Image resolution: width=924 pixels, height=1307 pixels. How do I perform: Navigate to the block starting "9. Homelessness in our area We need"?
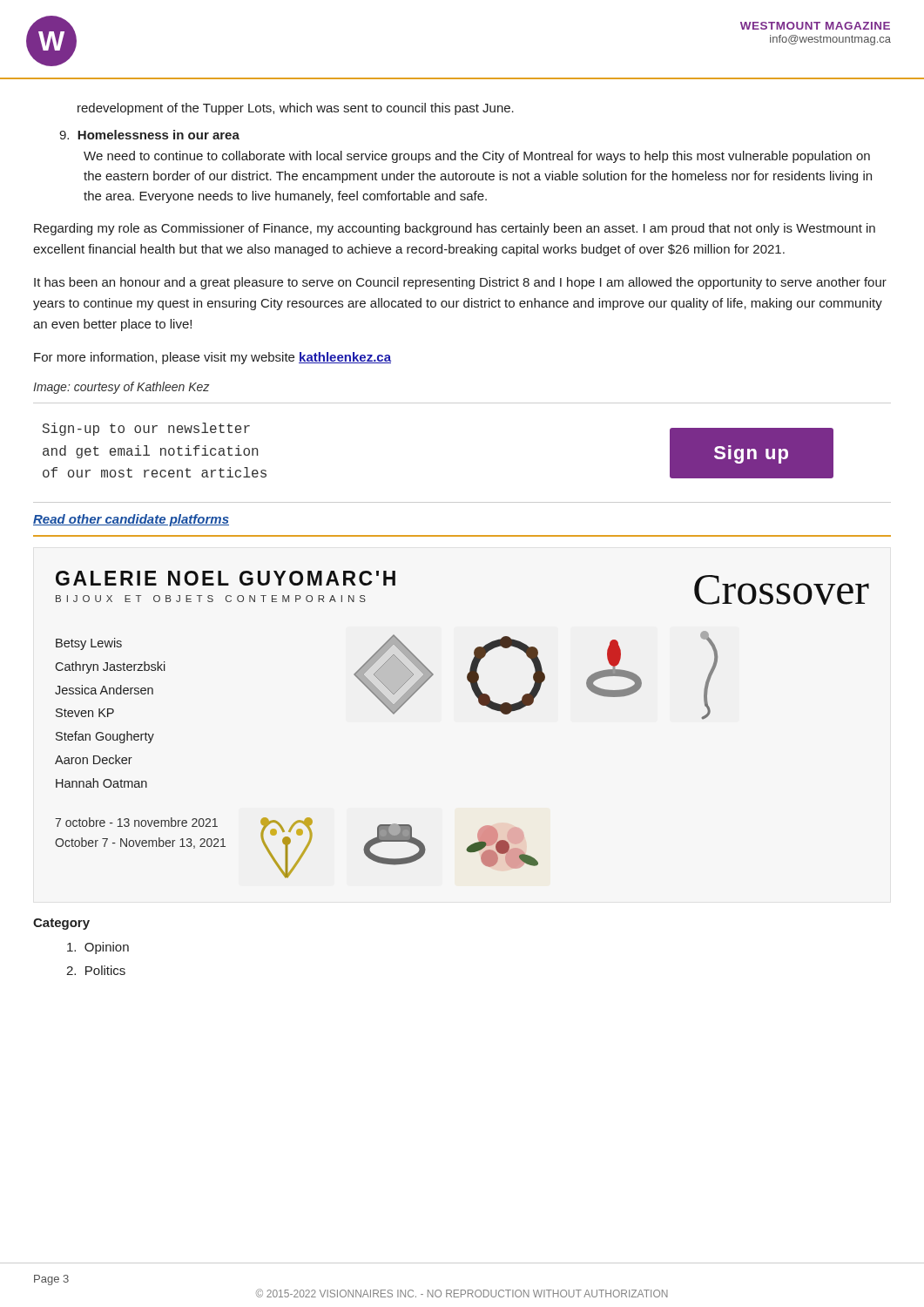click(475, 166)
